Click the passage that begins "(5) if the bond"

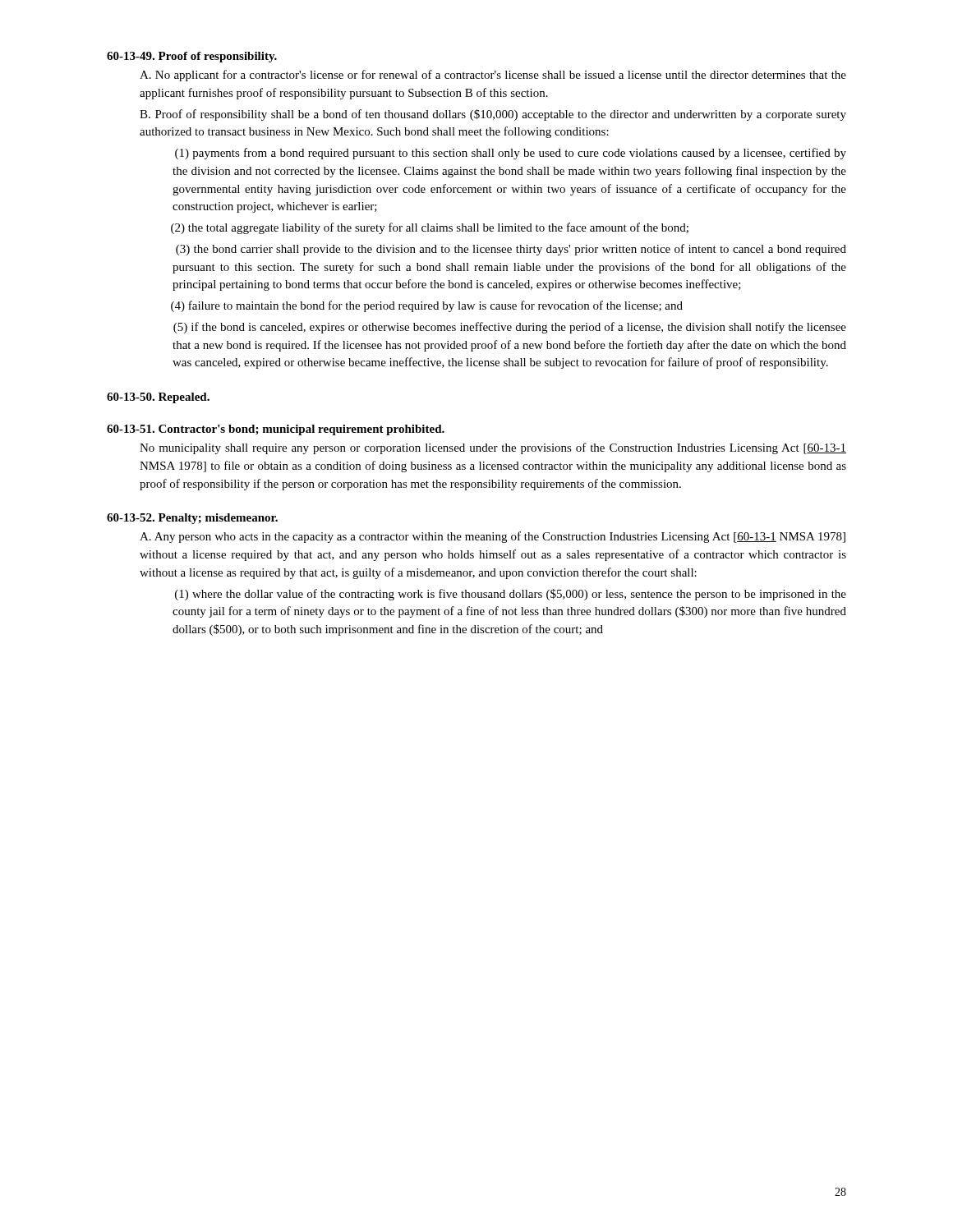(x=493, y=345)
